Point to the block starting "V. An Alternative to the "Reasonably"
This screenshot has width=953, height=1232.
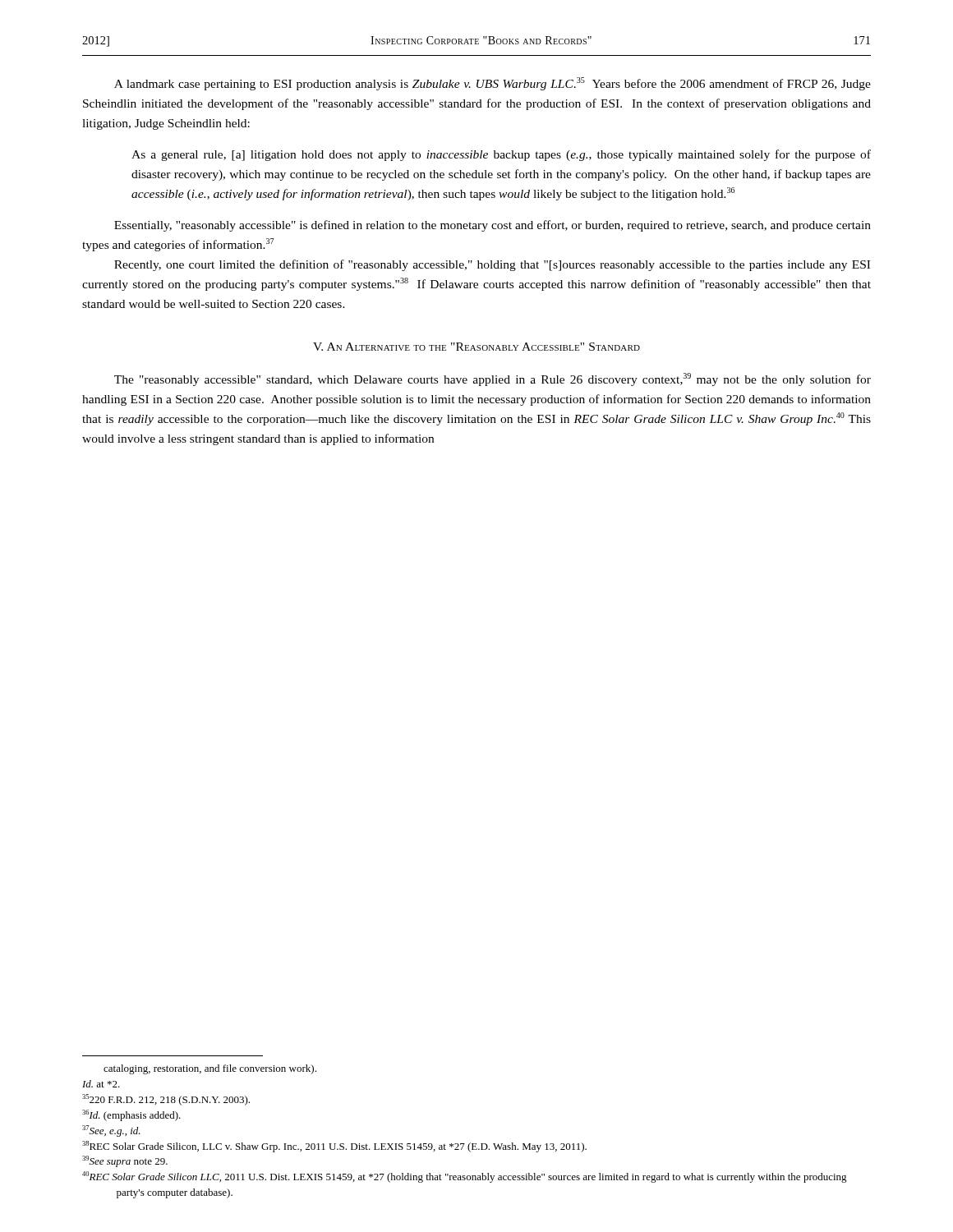(x=476, y=346)
